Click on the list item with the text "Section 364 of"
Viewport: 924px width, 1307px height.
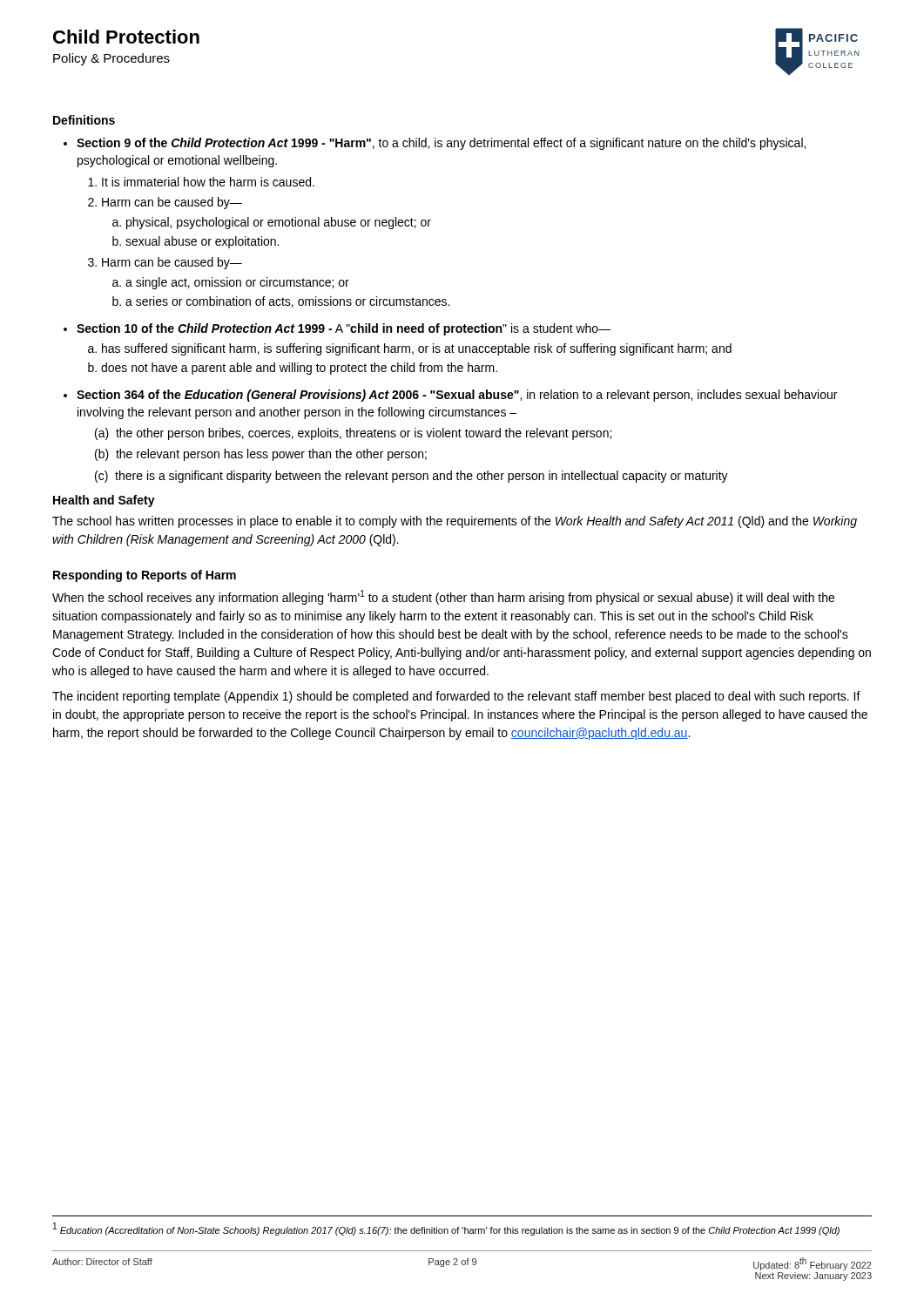(462, 435)
